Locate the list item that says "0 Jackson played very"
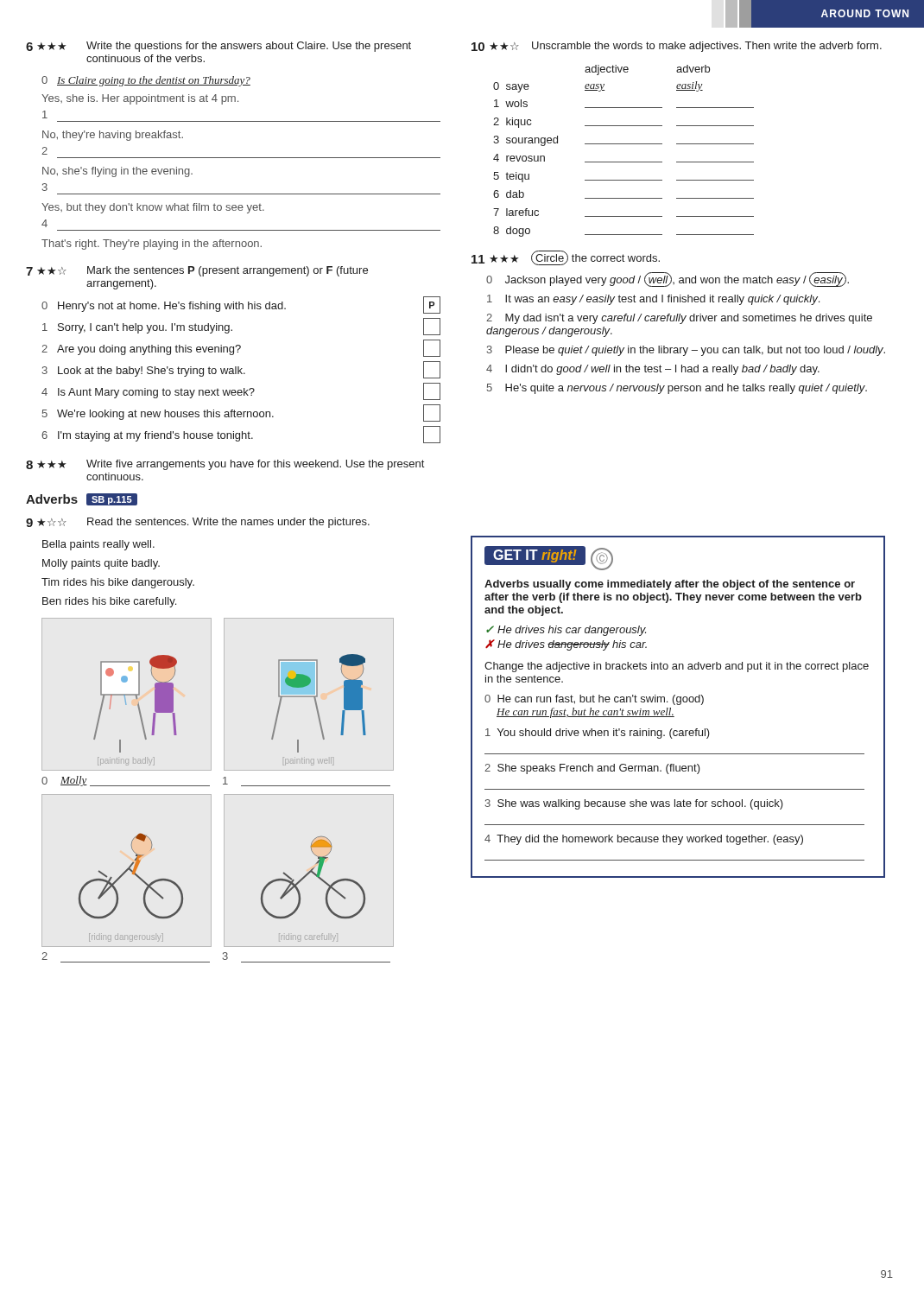The image size is (924, 1296). pyautogui.click(x=668, y=280)
